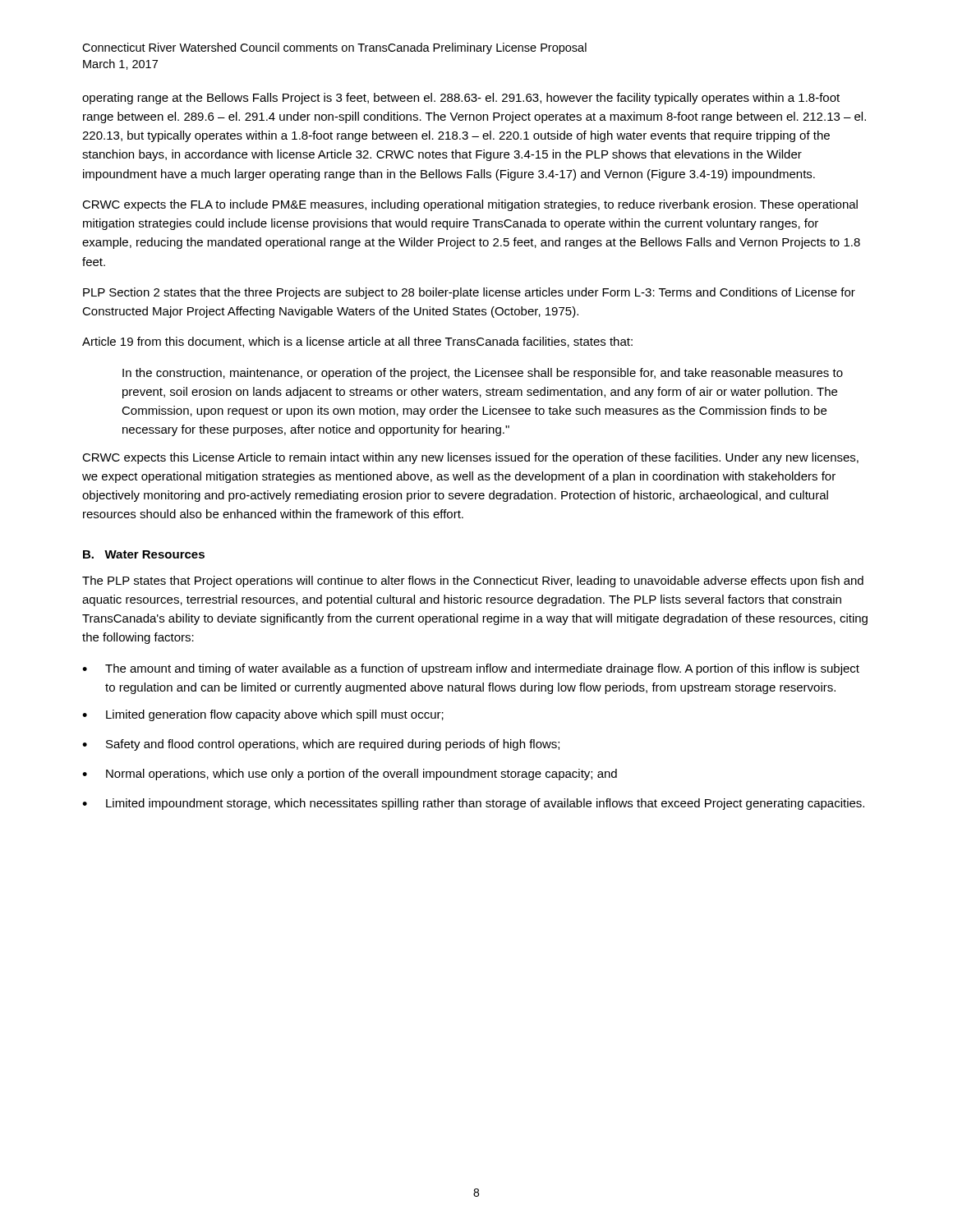953x1232 pixels.
Task: Point to the block beginning "operating range at the Bellows Falls Project is"
Action: 475,135
